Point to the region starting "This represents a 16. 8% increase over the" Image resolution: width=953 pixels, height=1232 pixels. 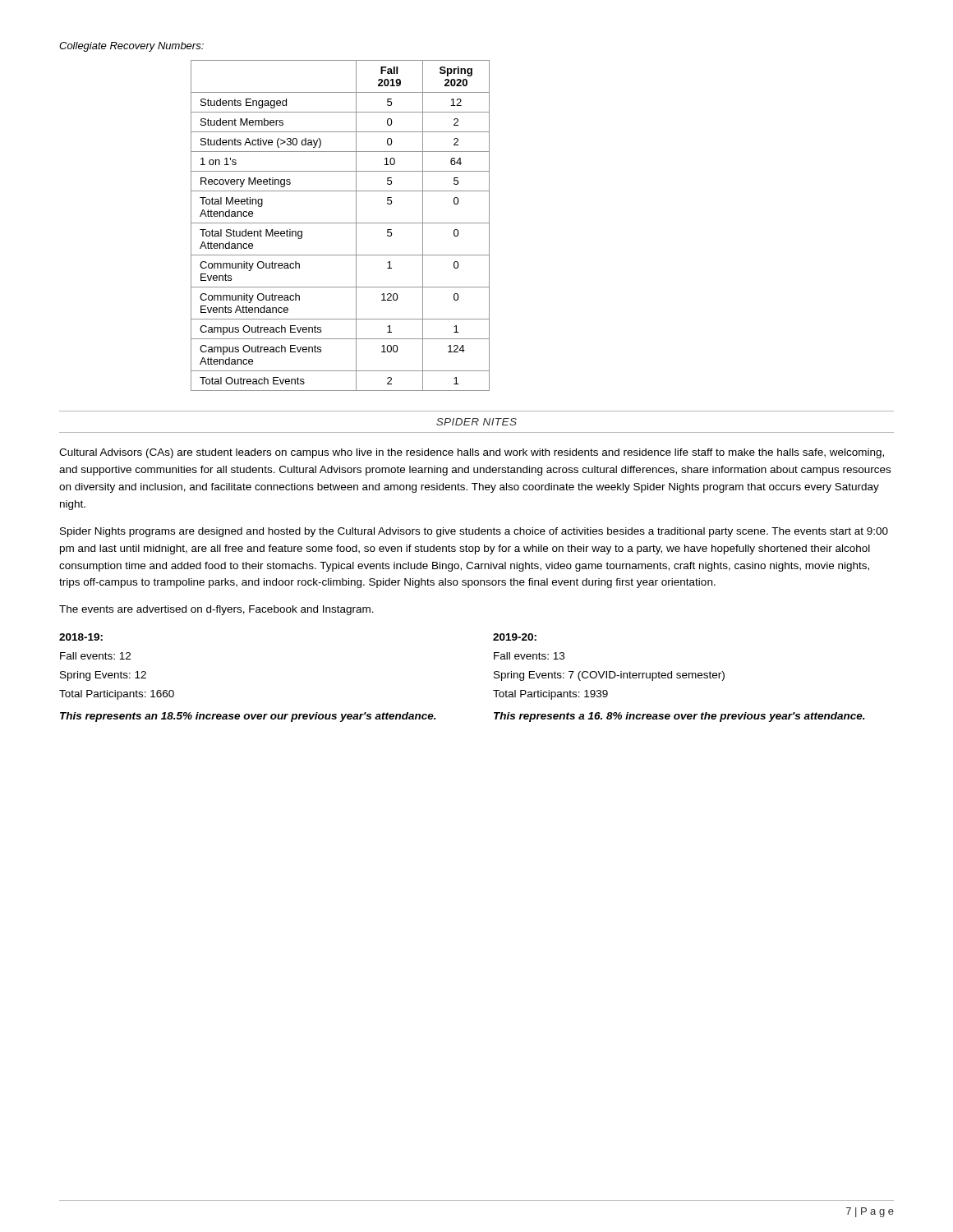point(679,716)
